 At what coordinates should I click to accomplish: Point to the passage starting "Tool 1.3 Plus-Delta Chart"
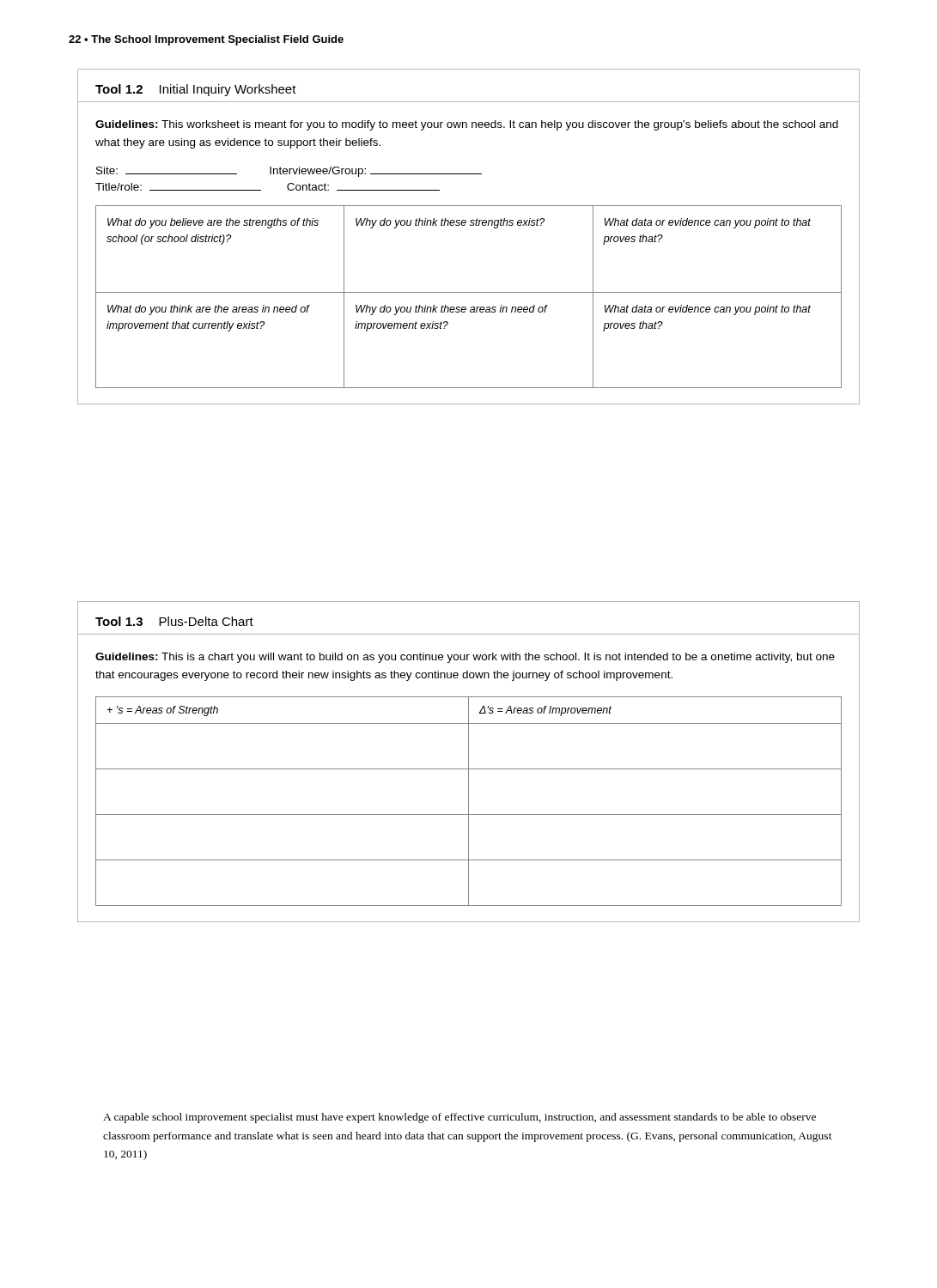pos(174,621)
